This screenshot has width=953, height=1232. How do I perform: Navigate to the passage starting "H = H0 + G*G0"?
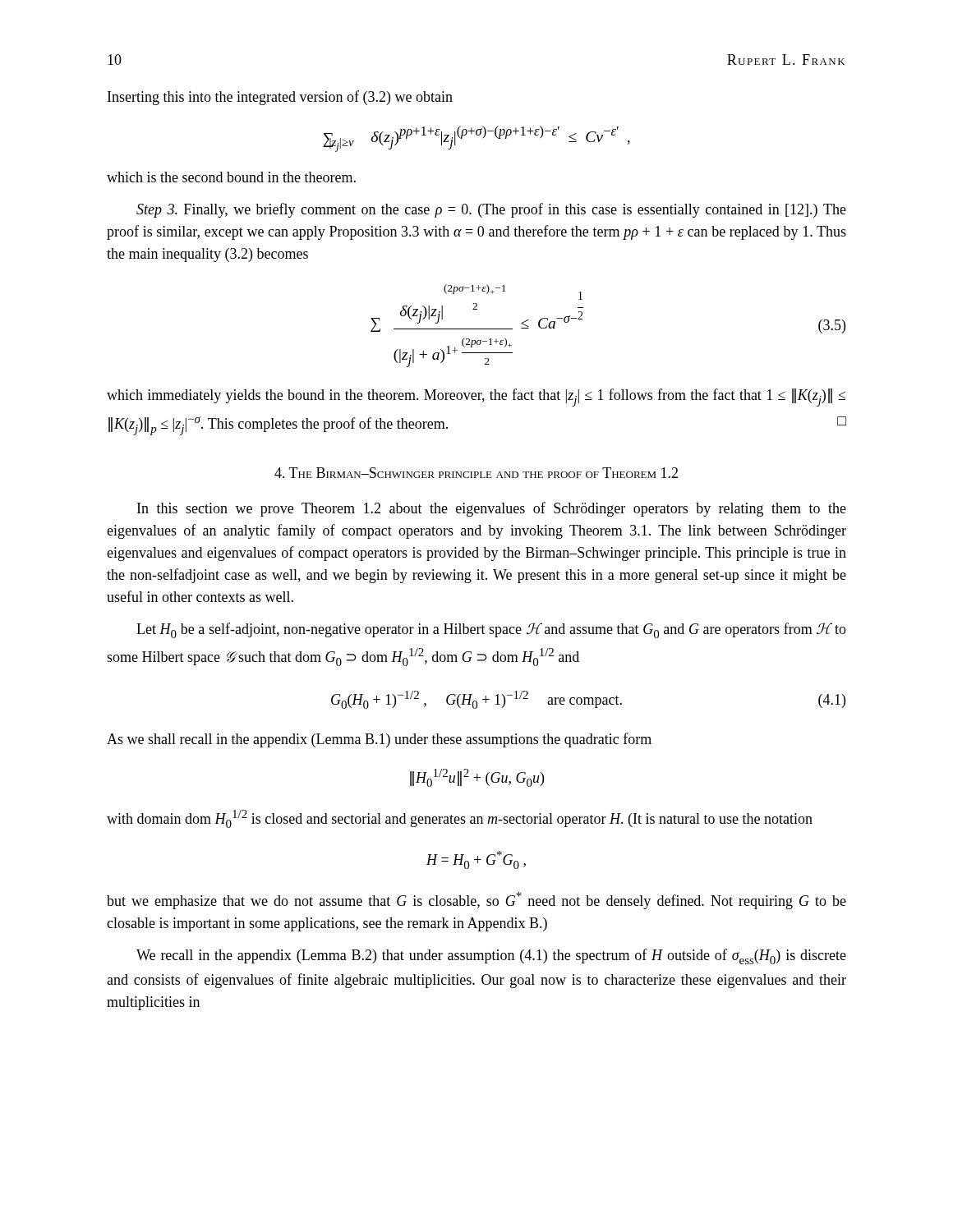click(476, 860)
